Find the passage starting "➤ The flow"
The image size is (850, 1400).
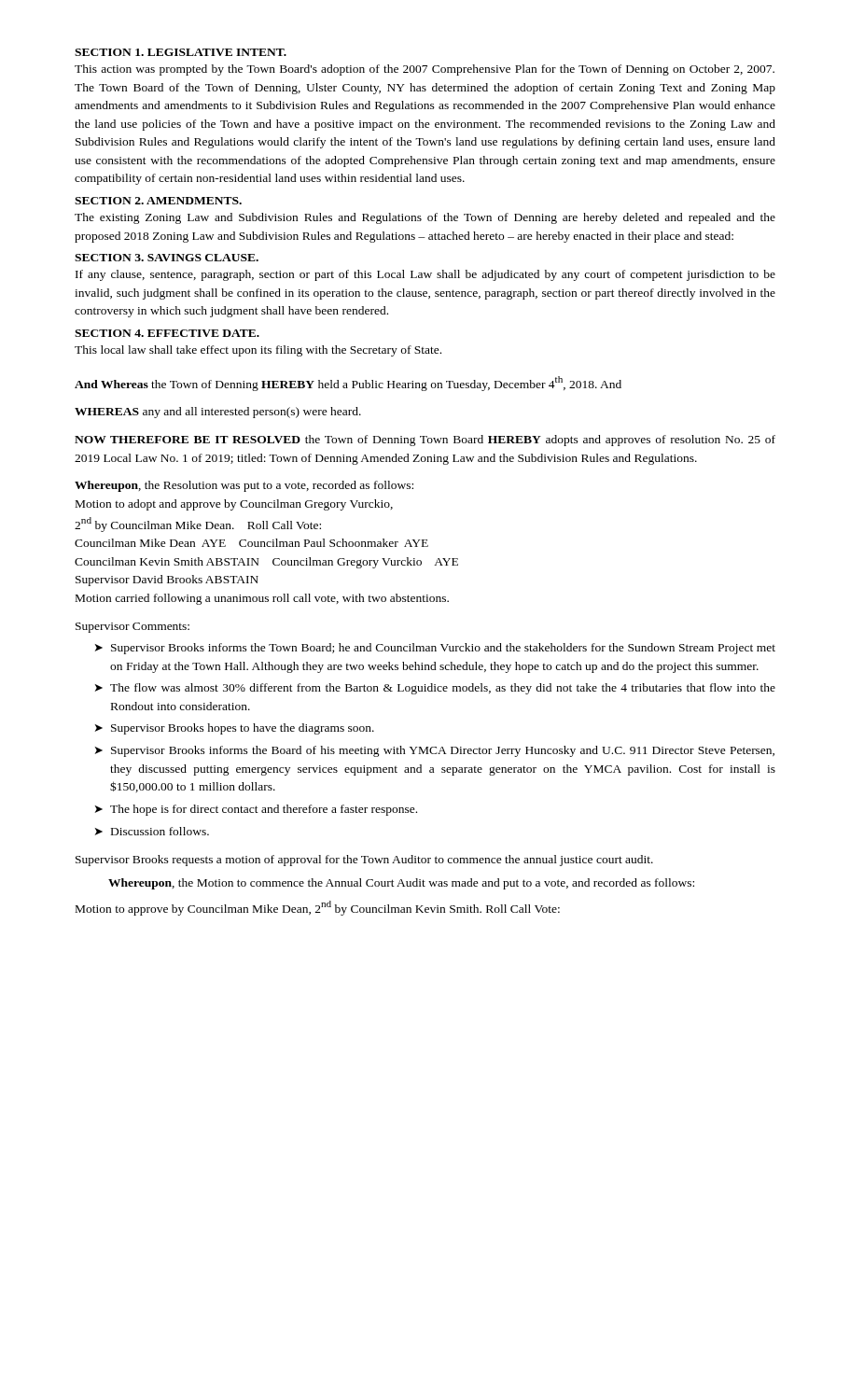tap(434, 697)
